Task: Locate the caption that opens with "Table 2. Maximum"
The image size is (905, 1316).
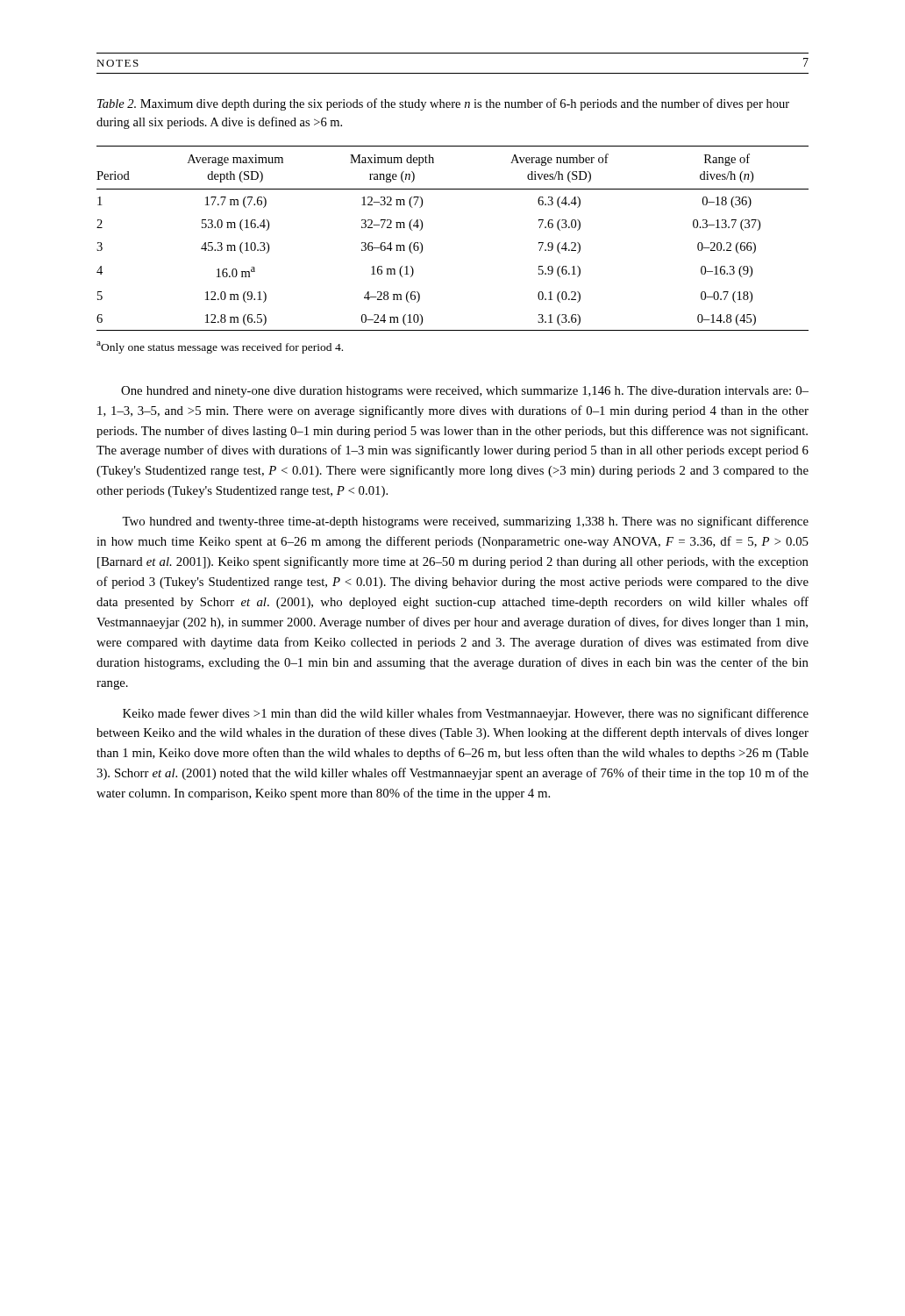Action: tap(443, 113)
